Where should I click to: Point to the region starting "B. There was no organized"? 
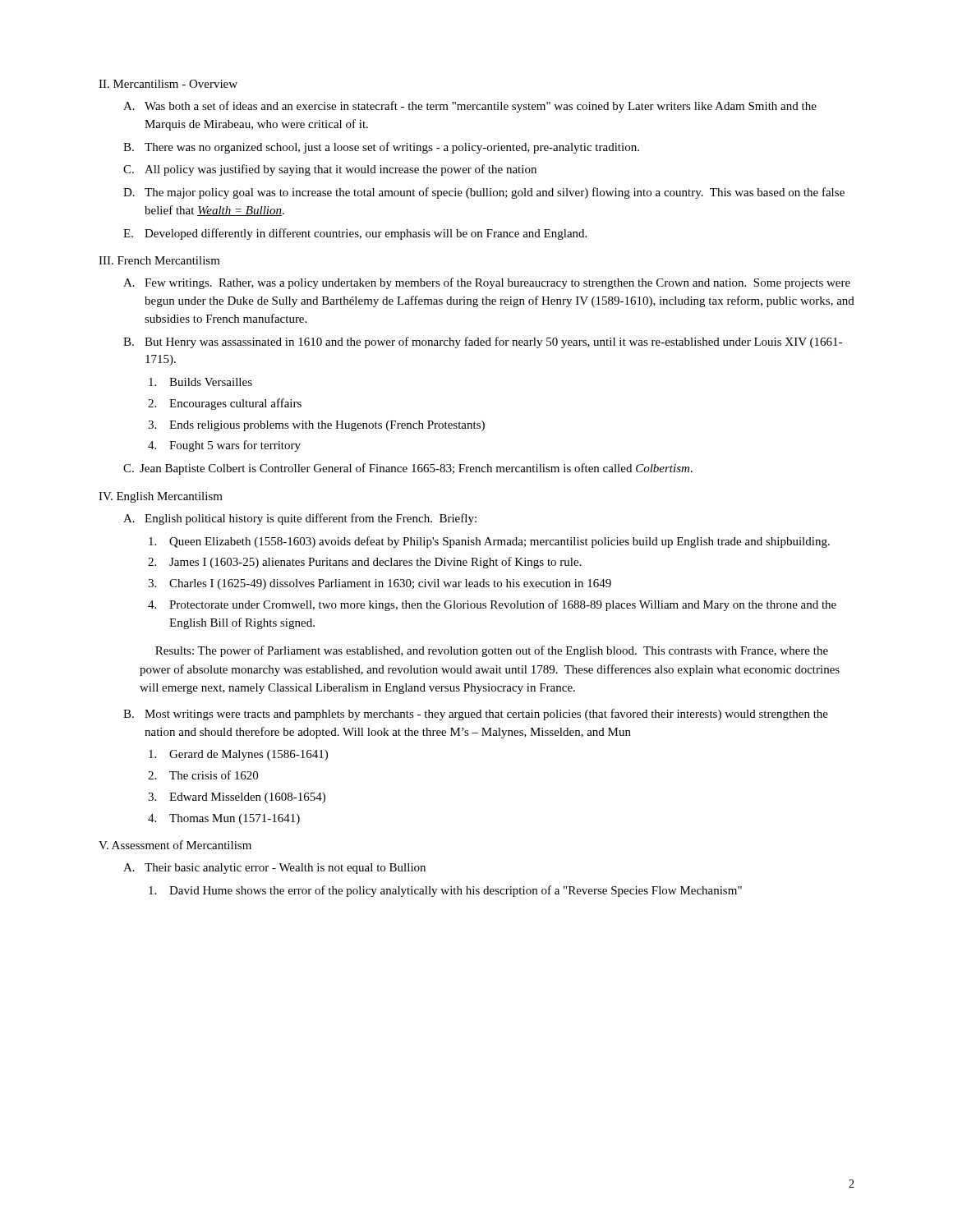pyautogui.click(x=489, y=147)
